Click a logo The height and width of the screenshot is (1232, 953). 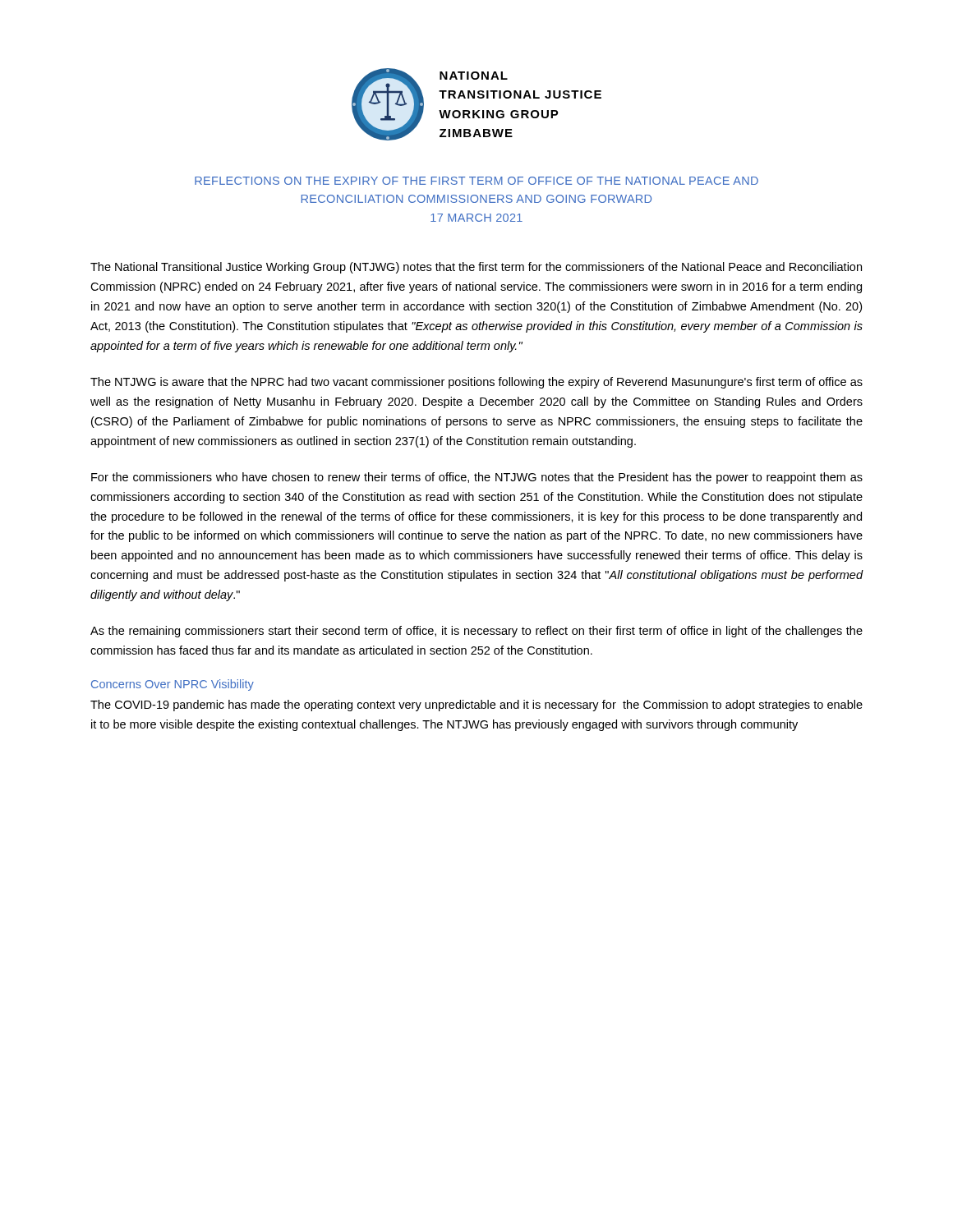476,104
